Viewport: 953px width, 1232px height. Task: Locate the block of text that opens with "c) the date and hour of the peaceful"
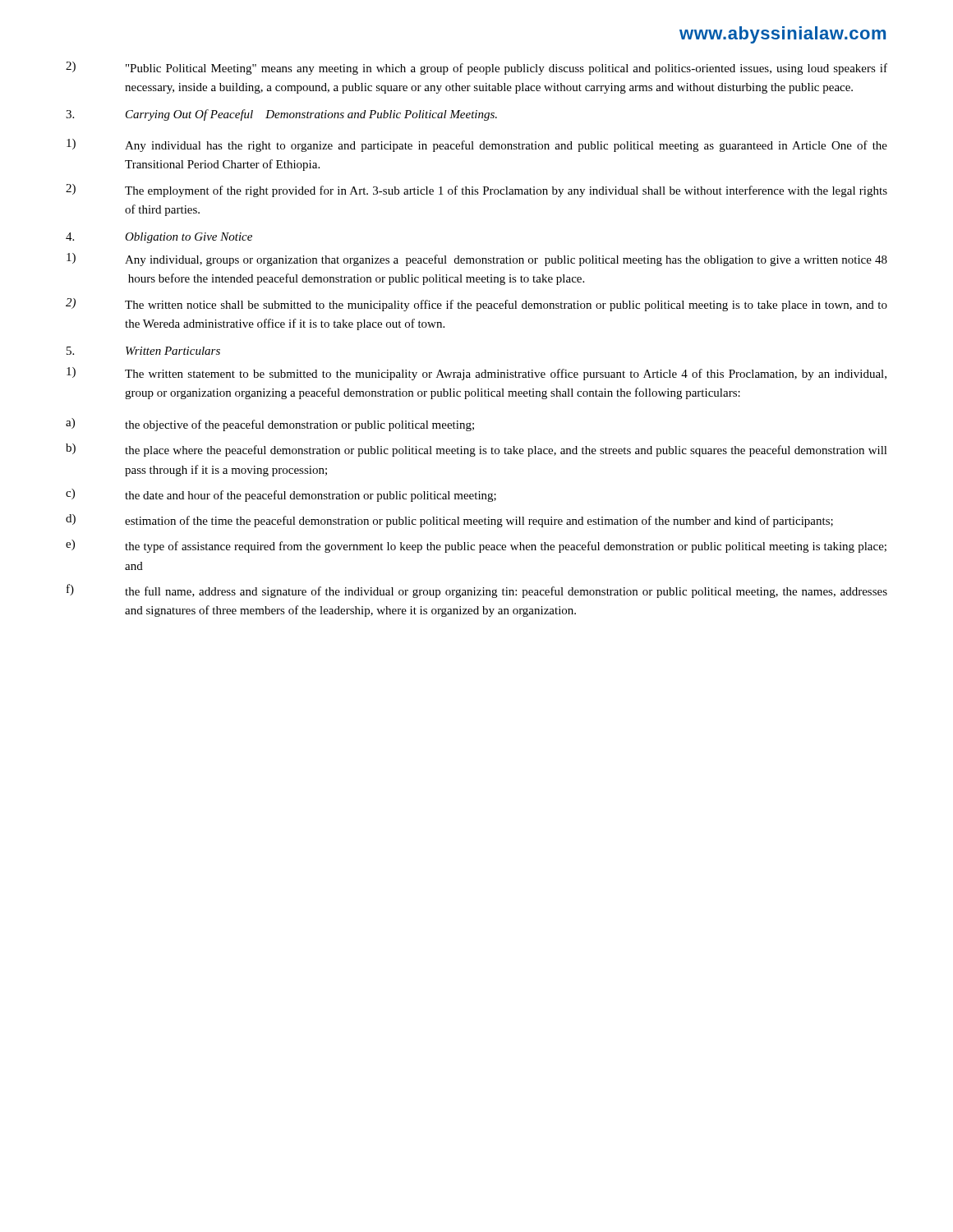[476, 496]
